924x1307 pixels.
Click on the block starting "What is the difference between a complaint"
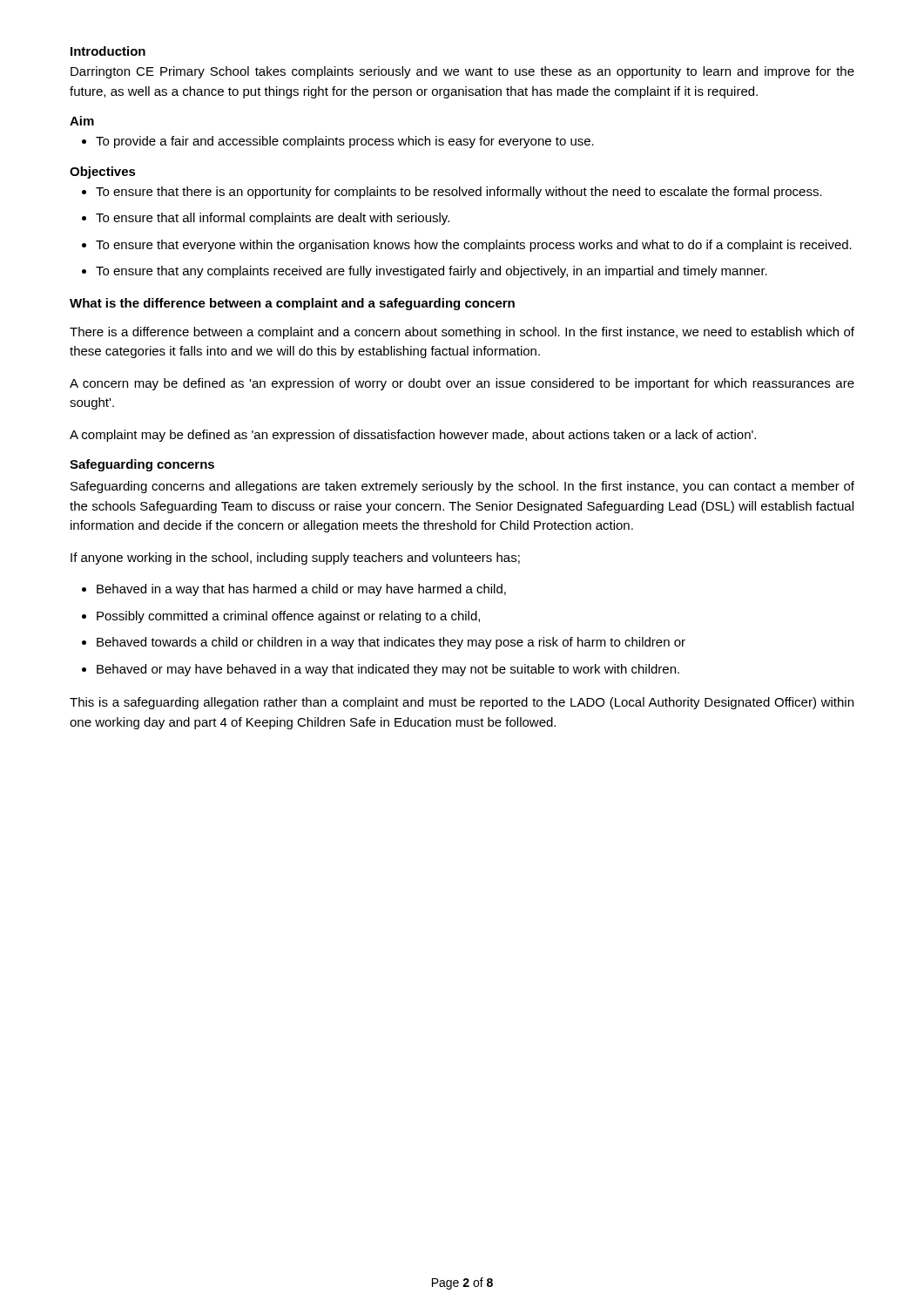coord(293,302)
